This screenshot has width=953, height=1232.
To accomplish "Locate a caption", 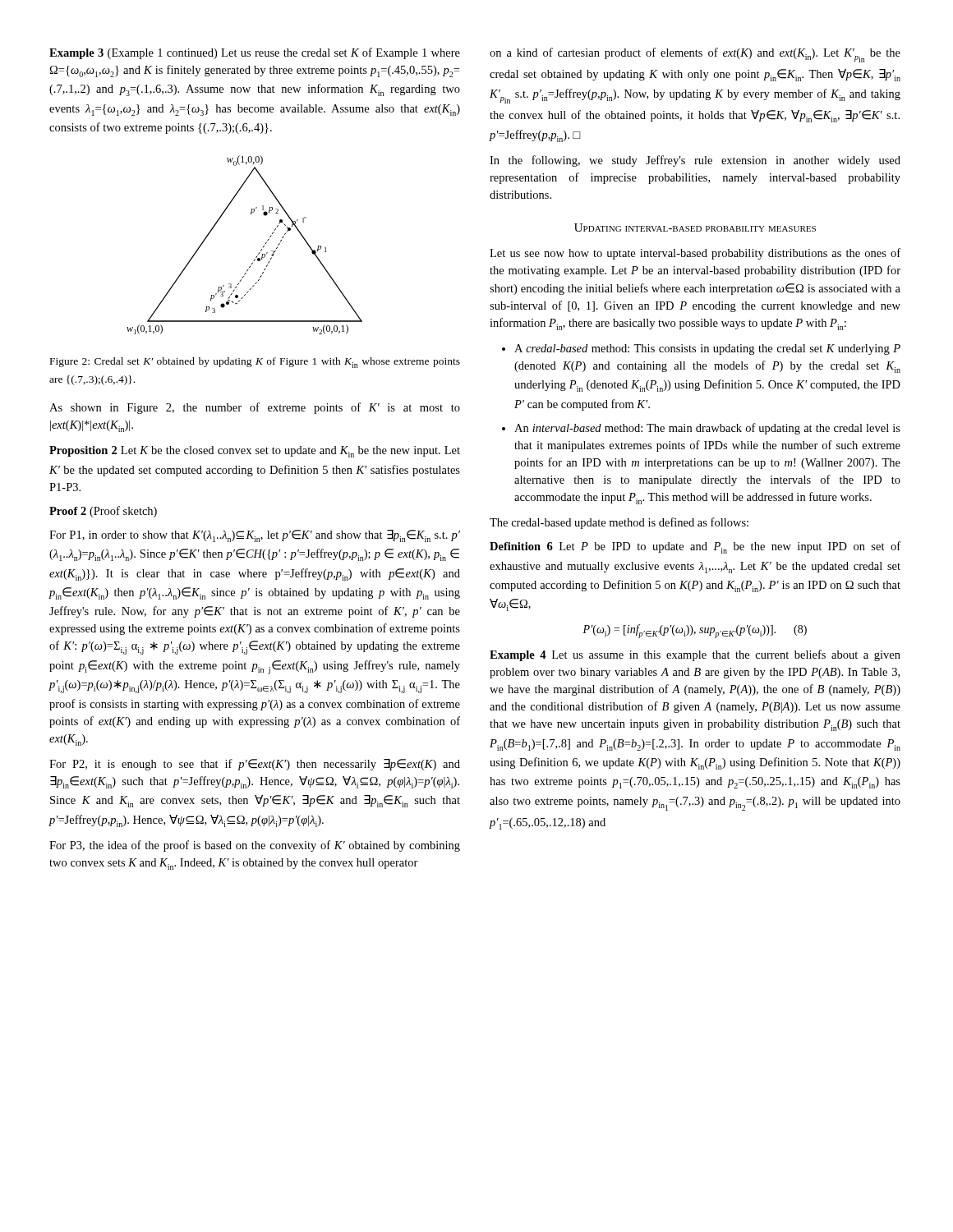I will click(x=255, y=370).
